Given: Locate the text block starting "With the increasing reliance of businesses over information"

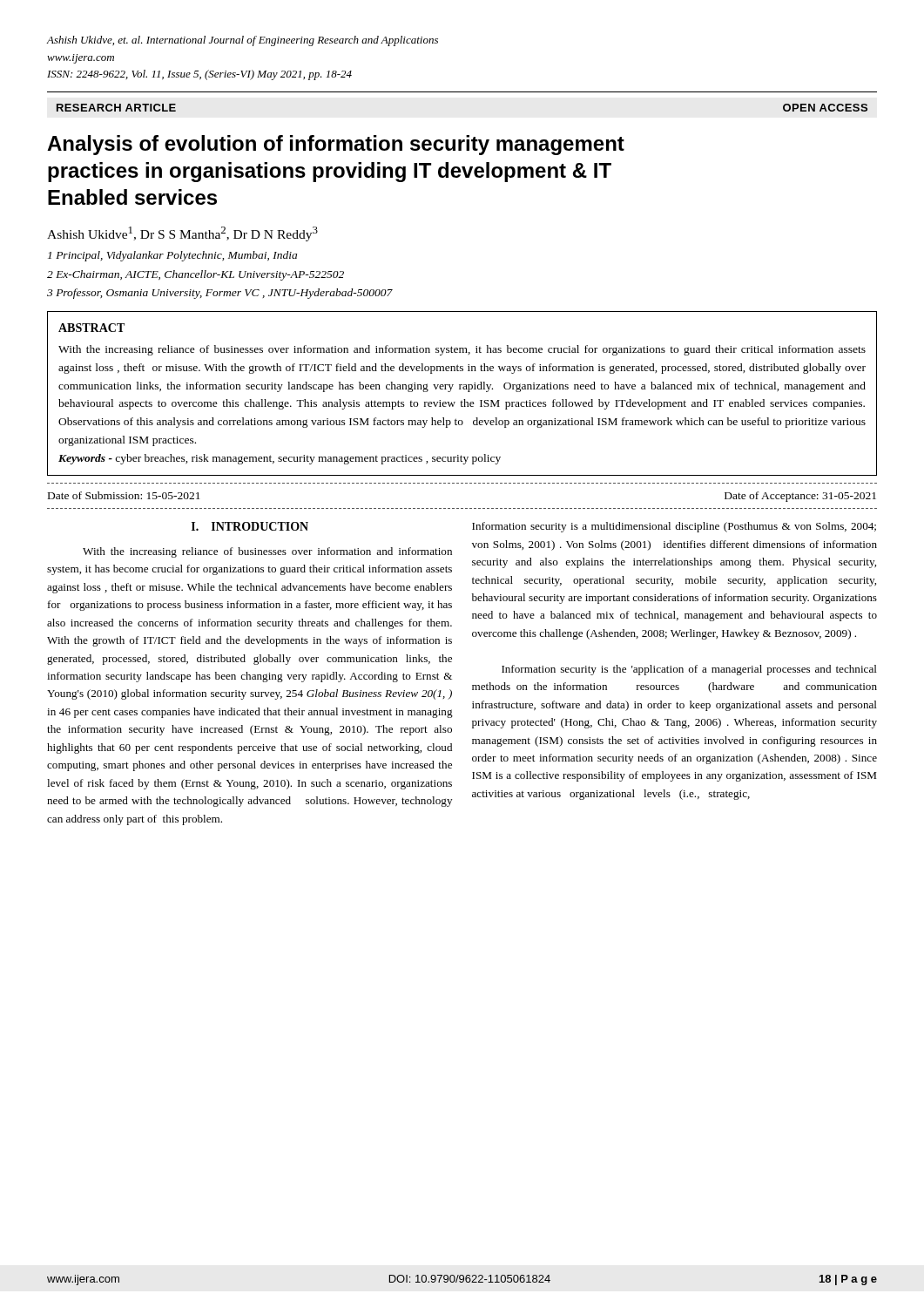Looking at the screenshot, I should click(x=250, y=685).
